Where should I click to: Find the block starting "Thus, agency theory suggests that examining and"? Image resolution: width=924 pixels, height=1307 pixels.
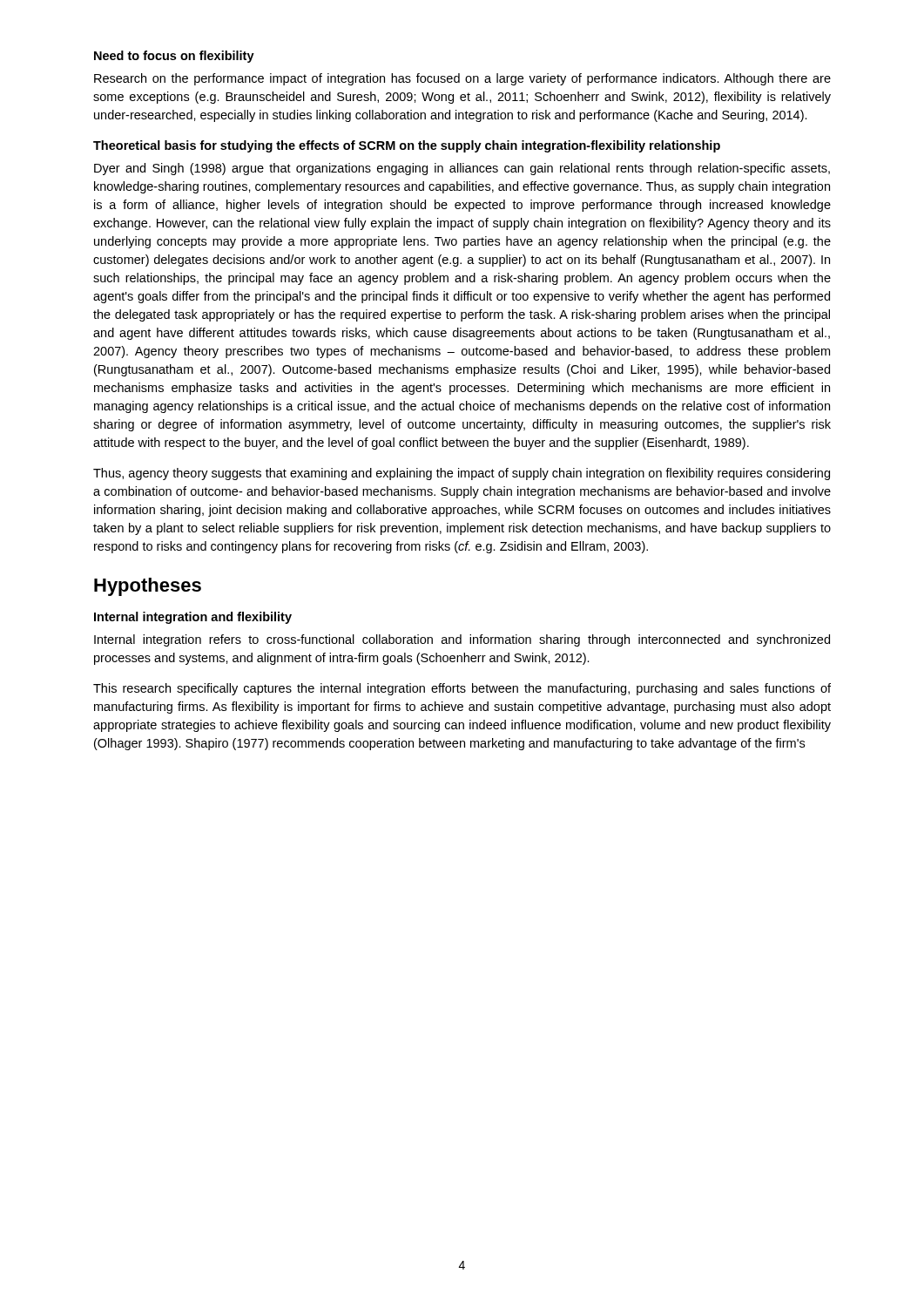pos(462,510)
